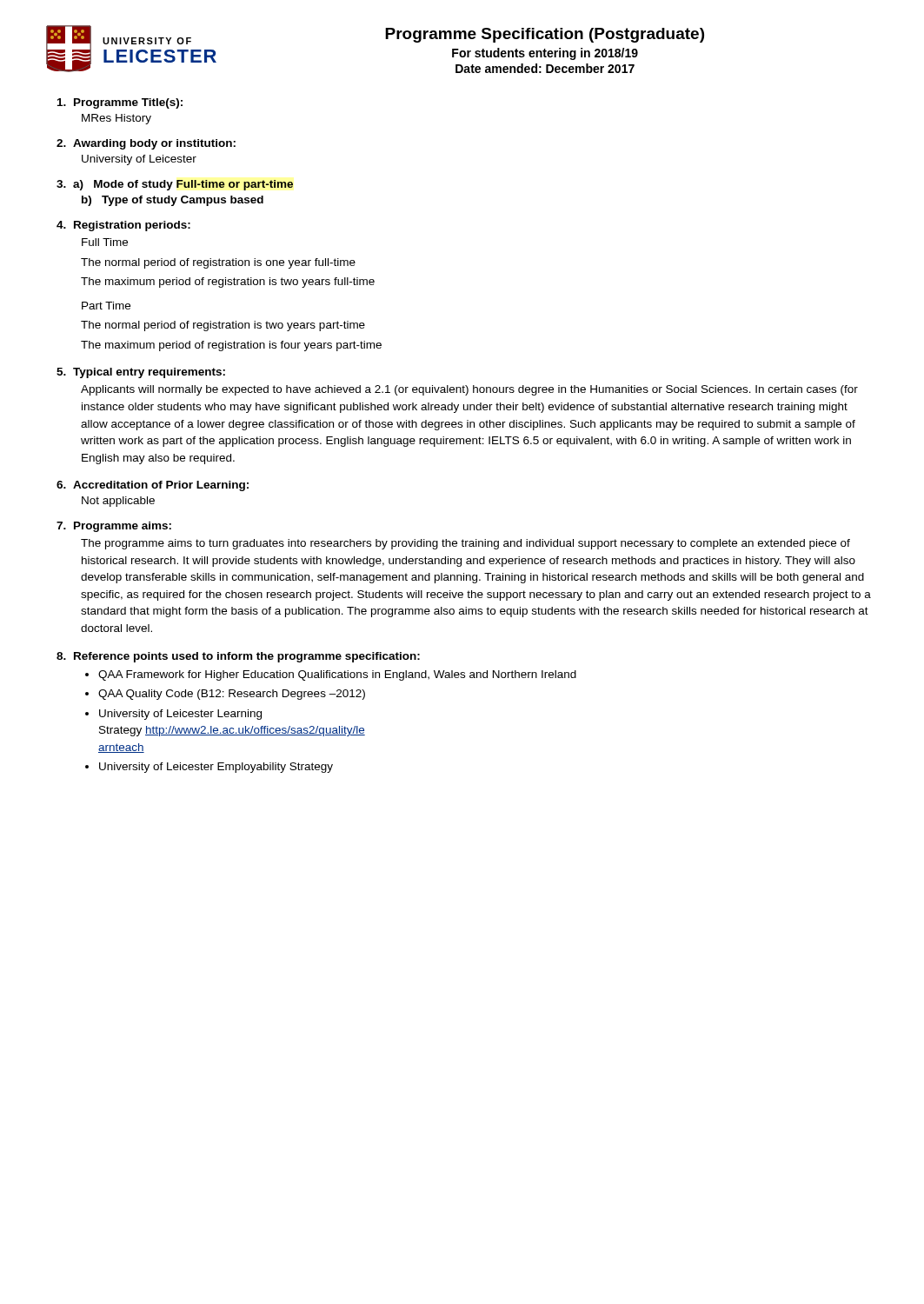Find the list item with the text "University of Leicester LearningStrategy http://www2.le.ac.uk/offices/sas2/quality/learnteach"
Viewport: 924px width, 1304px height.
232,730
